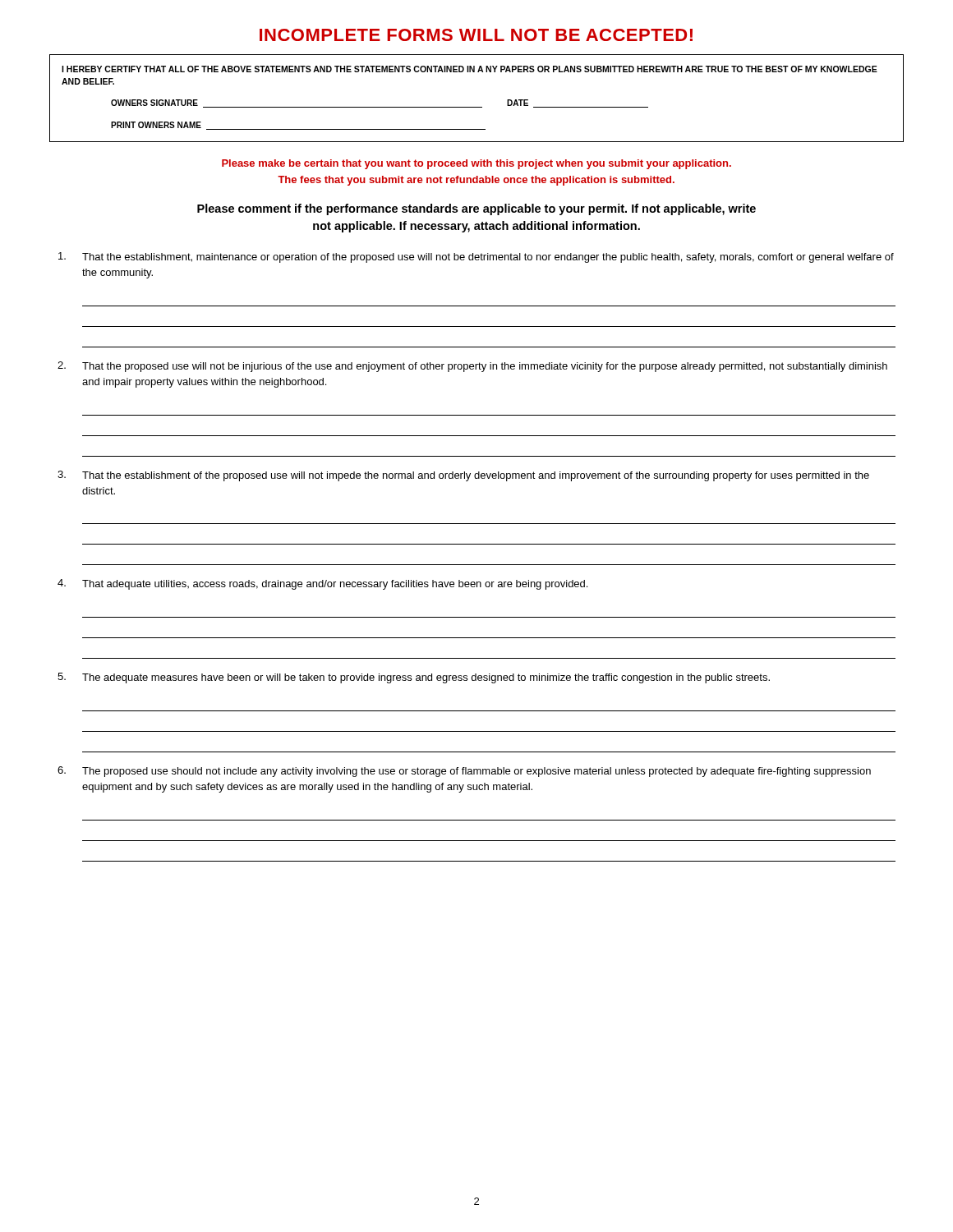Point to the block beginning "6. The proposed use should not"
953x1232 pixels.
pyautogui.click(x=476, y=779)
